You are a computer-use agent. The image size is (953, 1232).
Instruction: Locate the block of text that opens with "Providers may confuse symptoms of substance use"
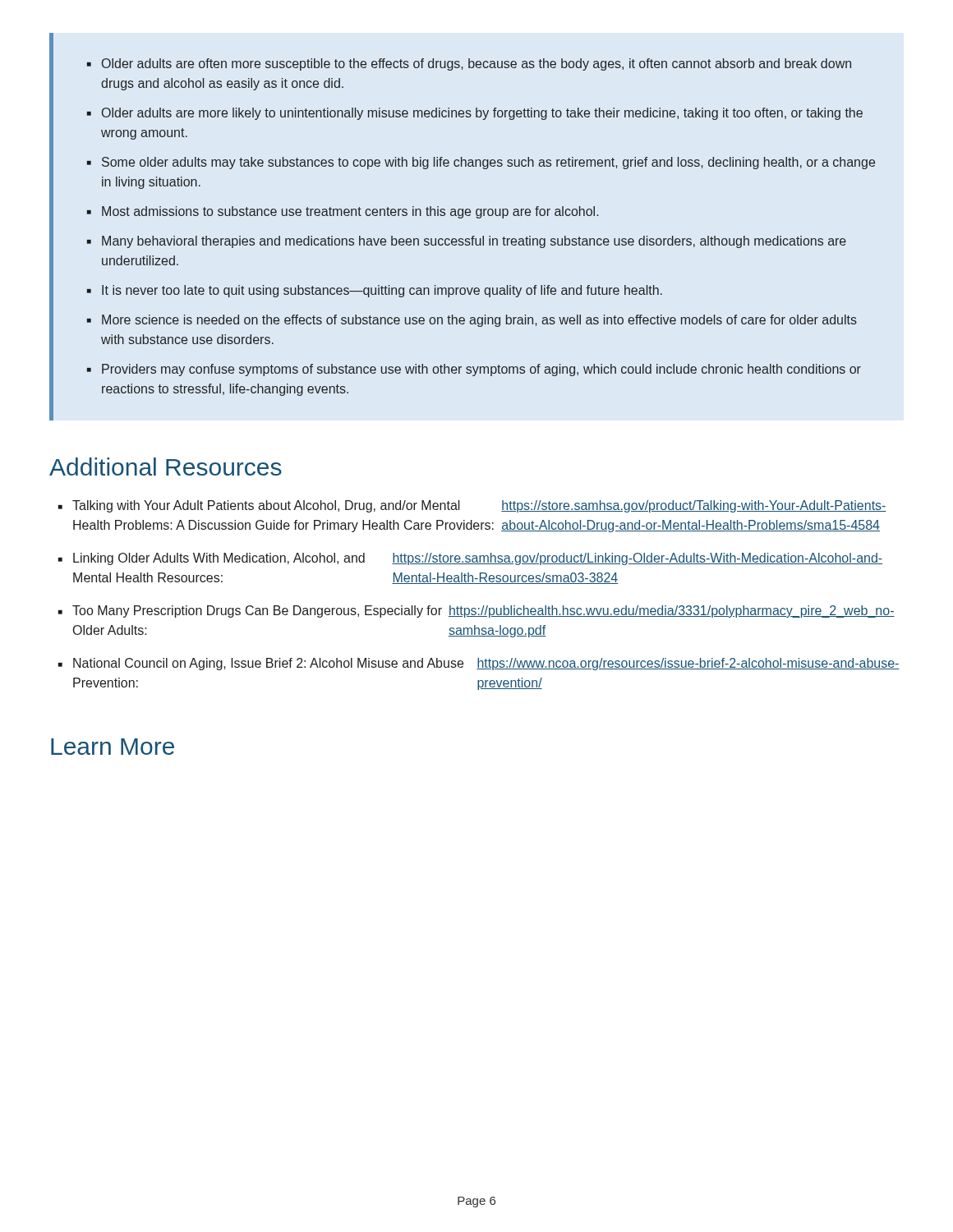coord(481,379)
